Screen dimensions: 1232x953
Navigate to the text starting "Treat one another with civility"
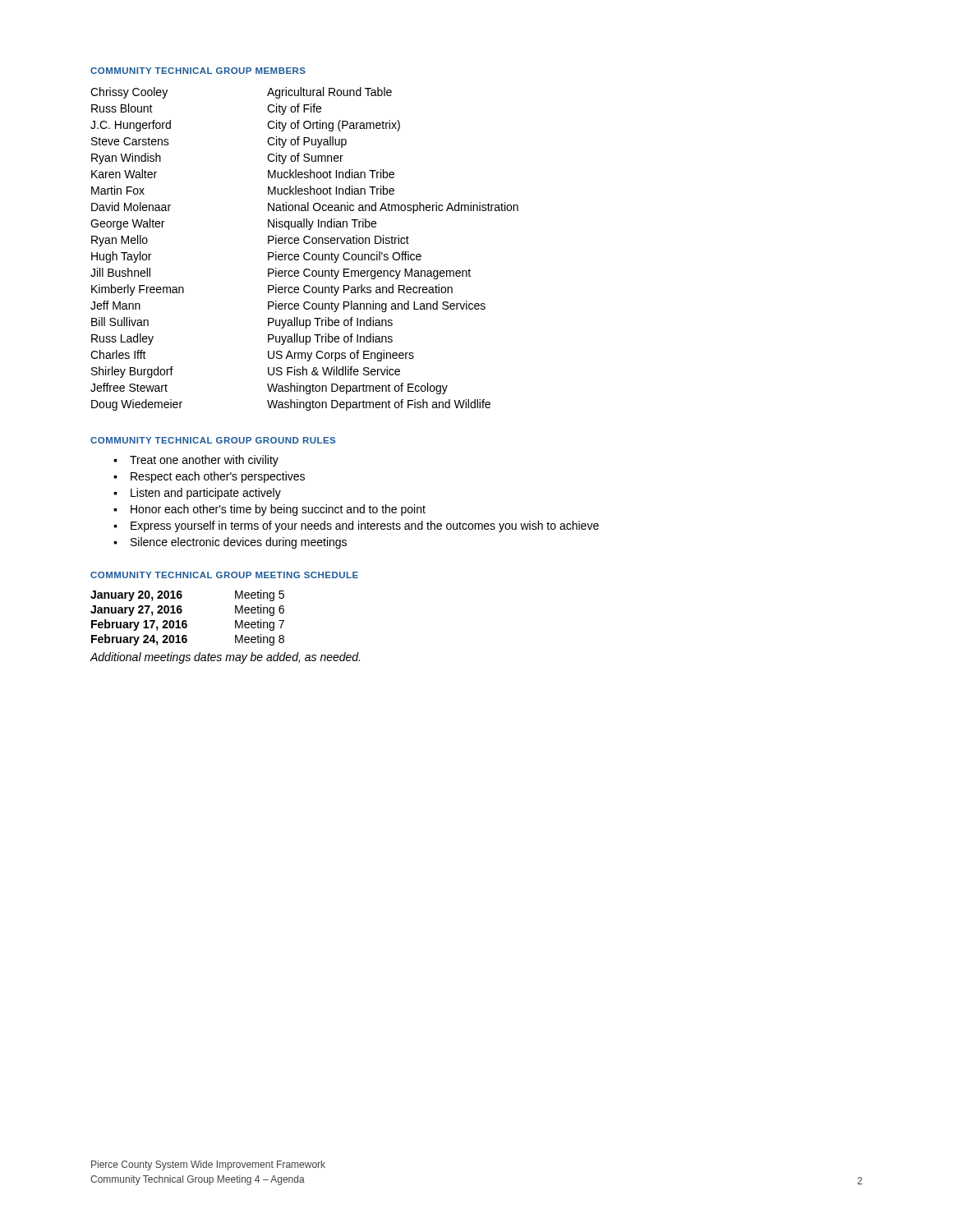point(204,460)
